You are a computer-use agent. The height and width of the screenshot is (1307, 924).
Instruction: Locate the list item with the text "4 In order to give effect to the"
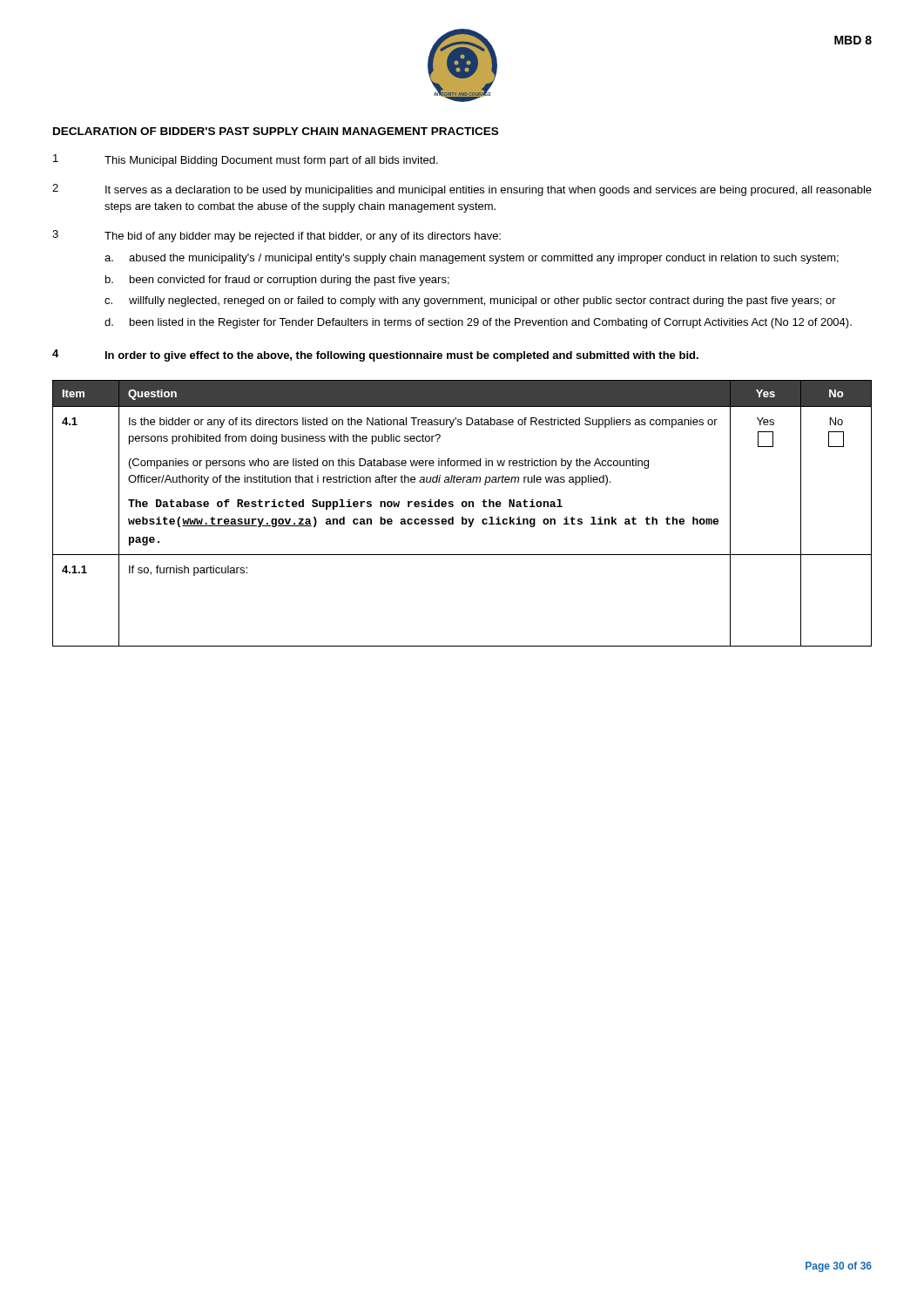coord(462,355)
